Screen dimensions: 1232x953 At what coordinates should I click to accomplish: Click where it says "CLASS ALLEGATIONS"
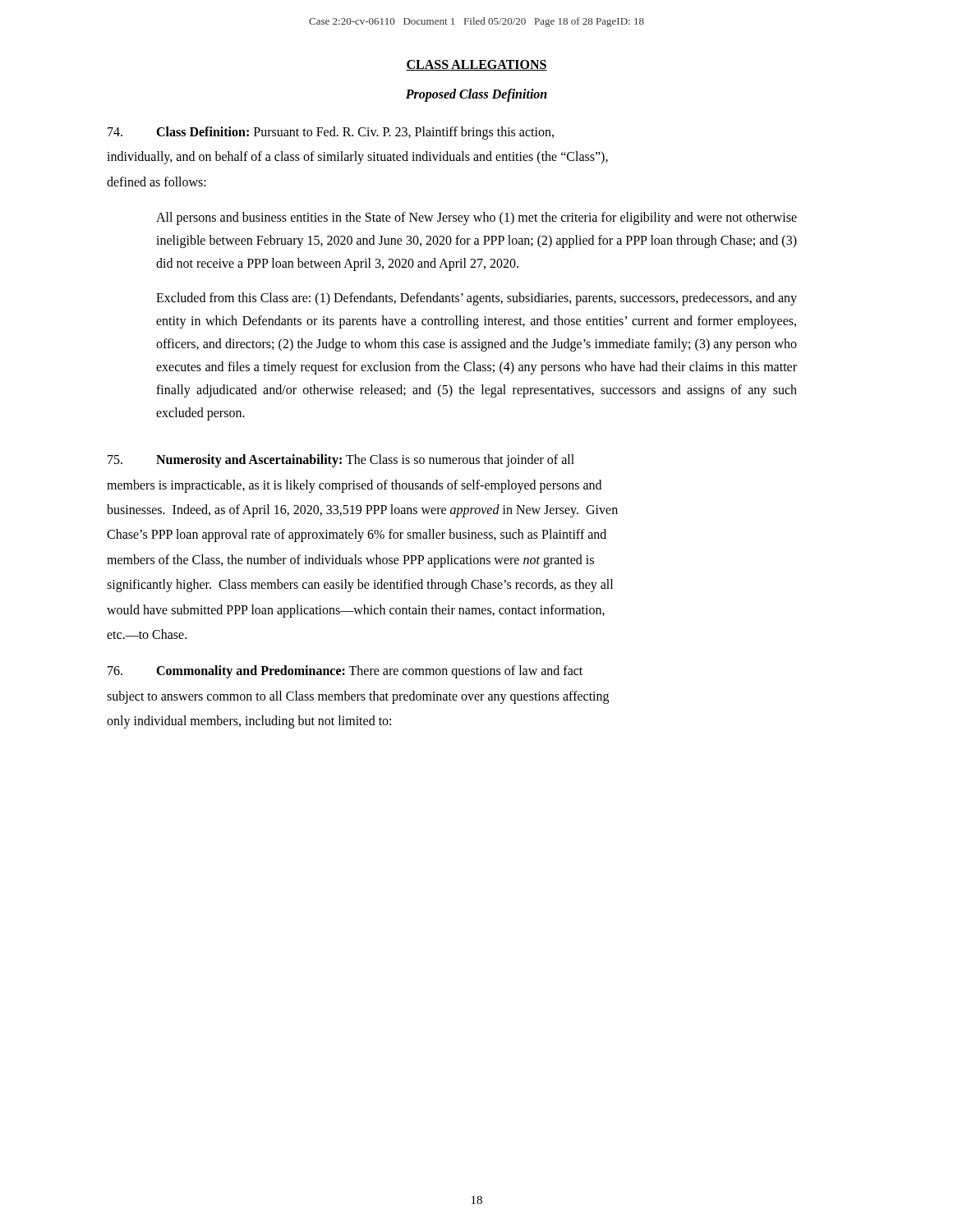(476, 64)
